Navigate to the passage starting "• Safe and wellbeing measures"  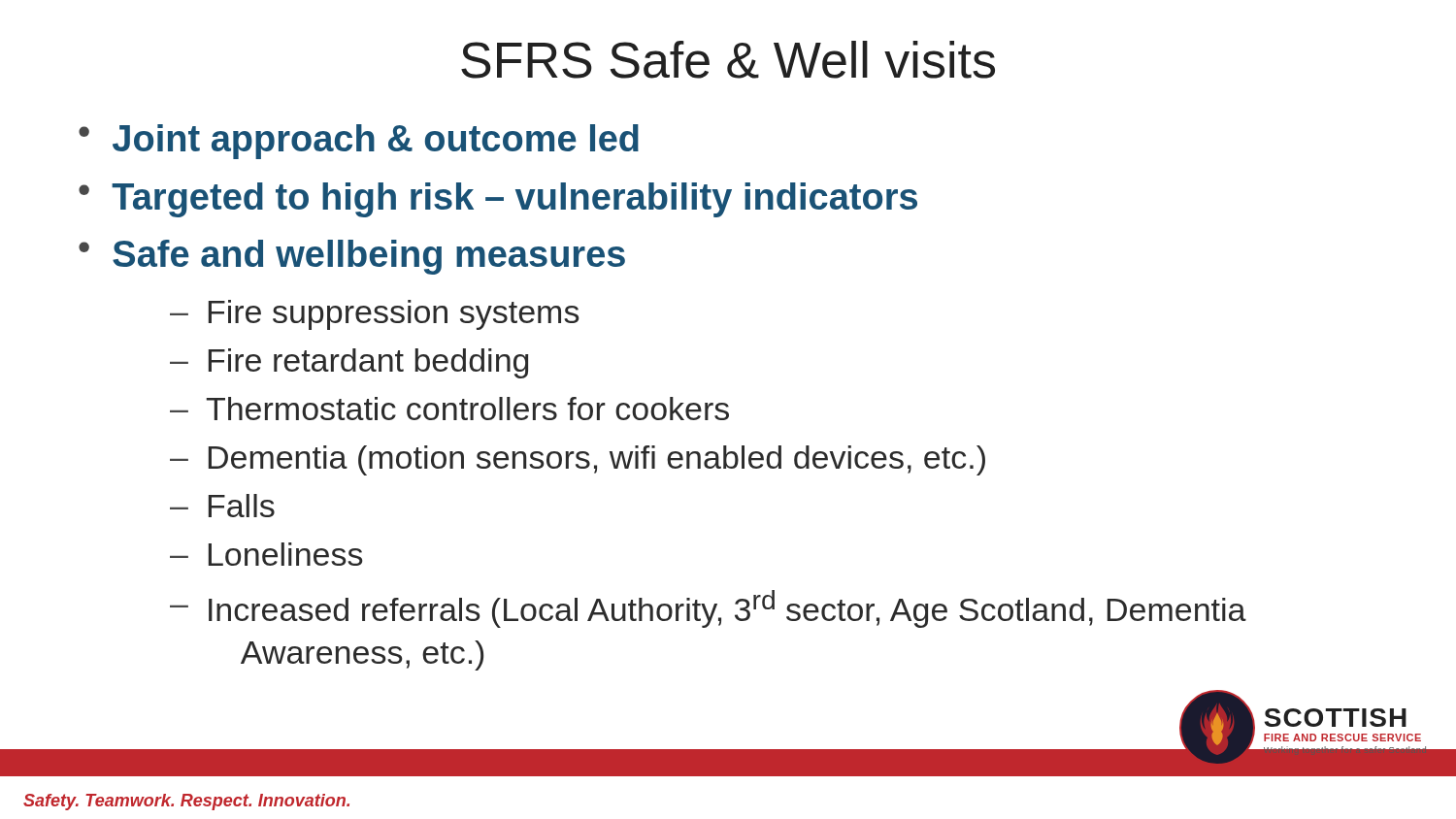(x=352, y=255)
